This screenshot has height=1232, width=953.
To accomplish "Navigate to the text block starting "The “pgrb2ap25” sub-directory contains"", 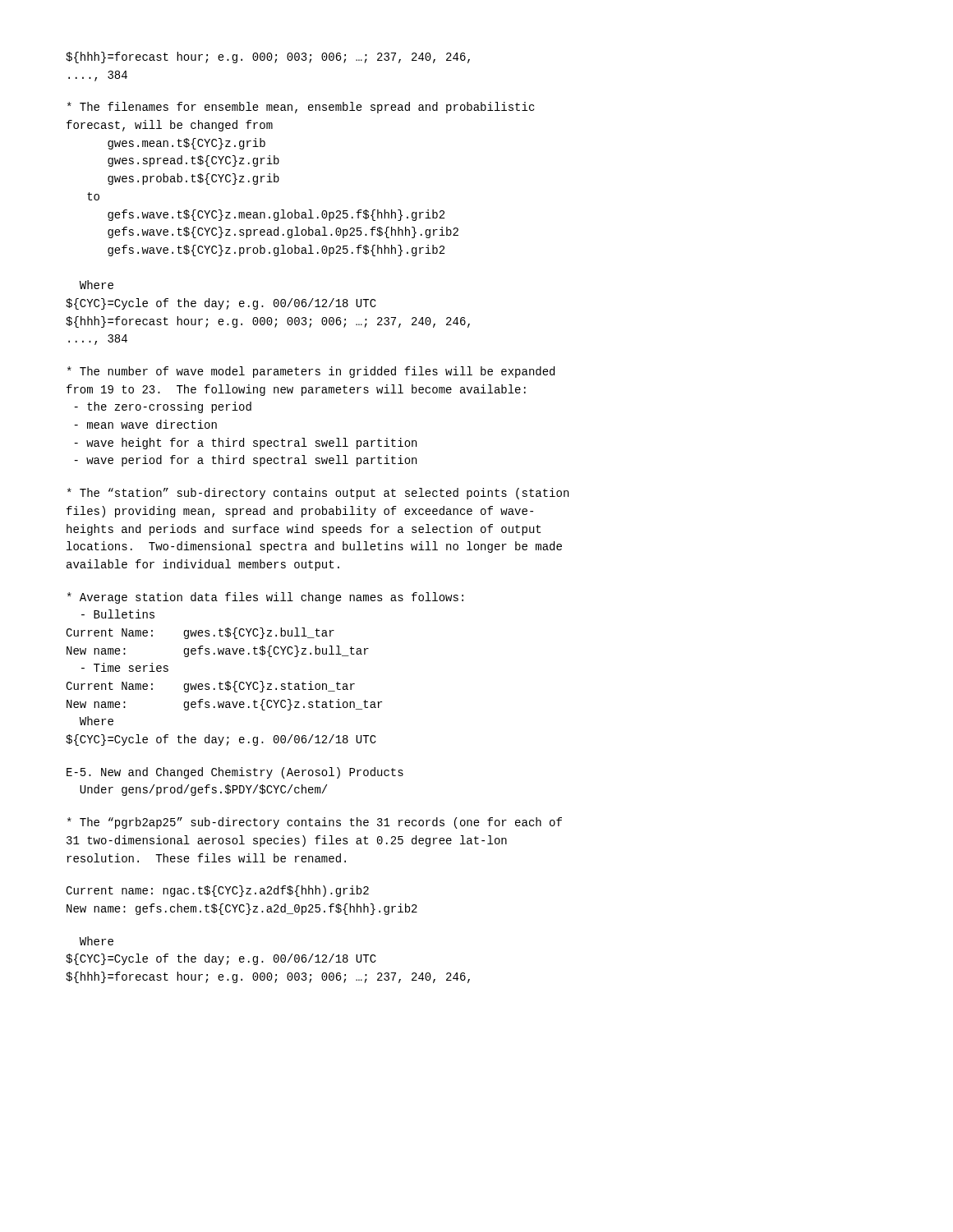I will pyautogui.click(x=314, y=841).
